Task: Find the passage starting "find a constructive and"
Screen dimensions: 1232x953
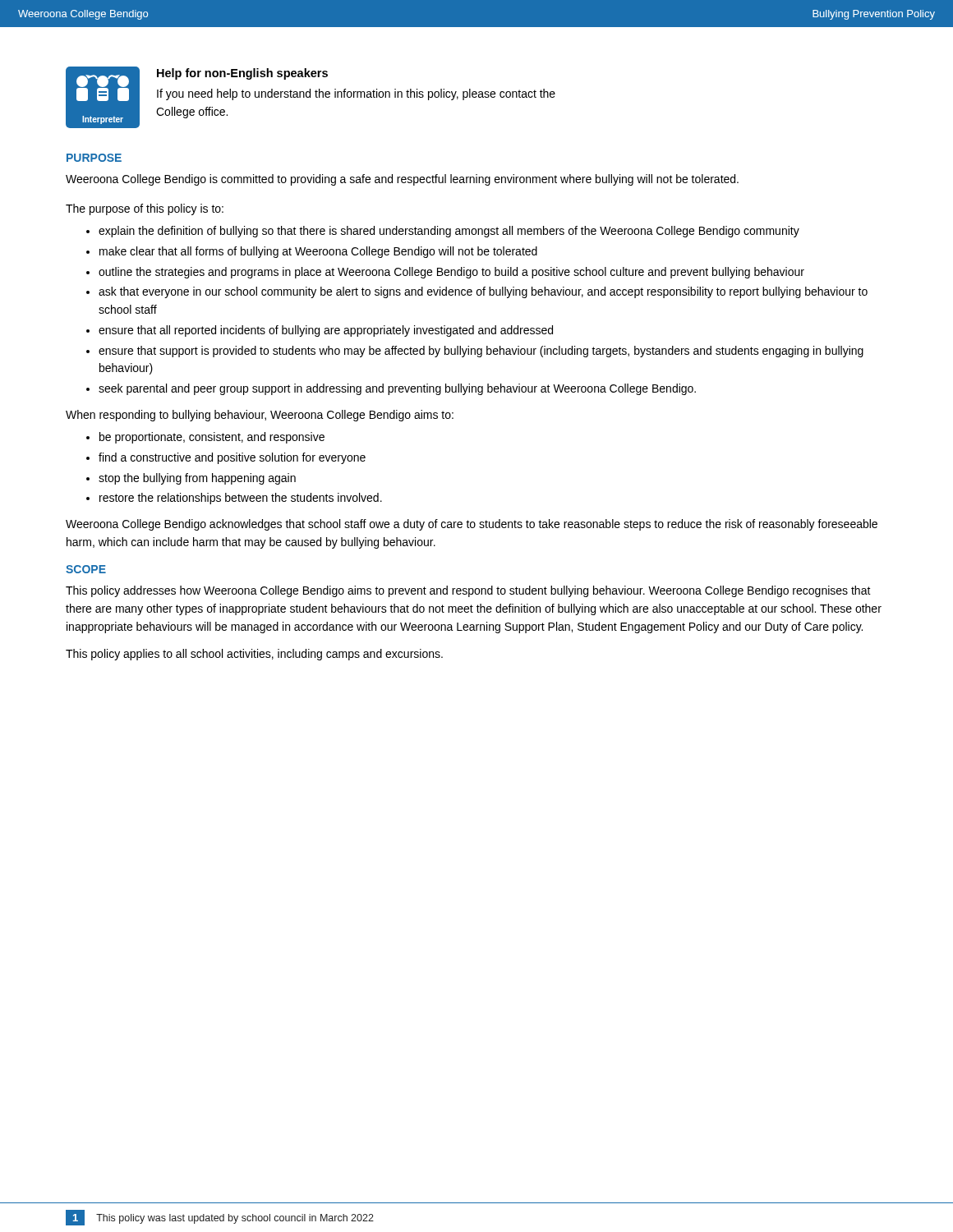Action: [232, 457]
